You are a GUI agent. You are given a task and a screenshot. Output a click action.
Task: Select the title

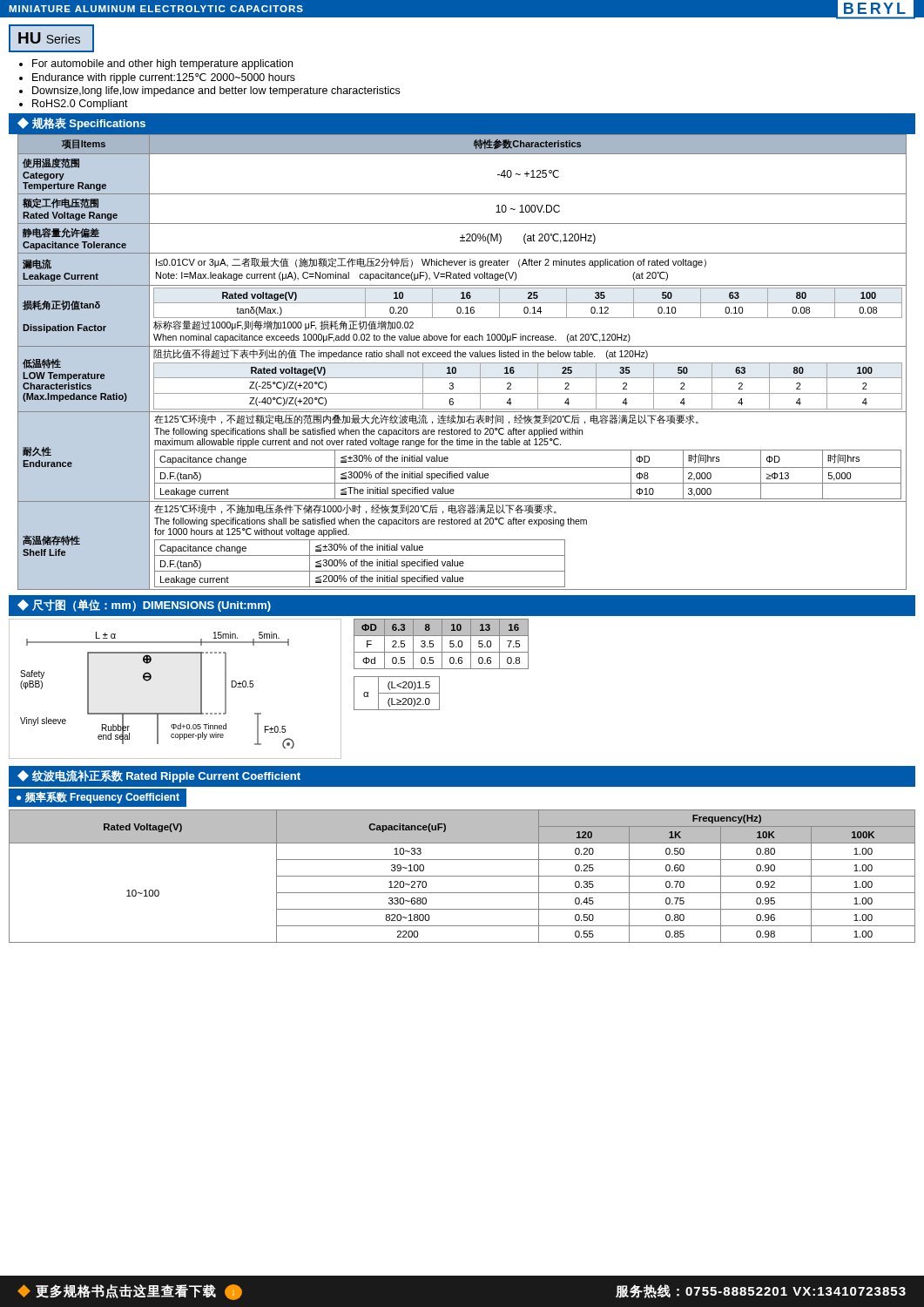click(49, 38)
